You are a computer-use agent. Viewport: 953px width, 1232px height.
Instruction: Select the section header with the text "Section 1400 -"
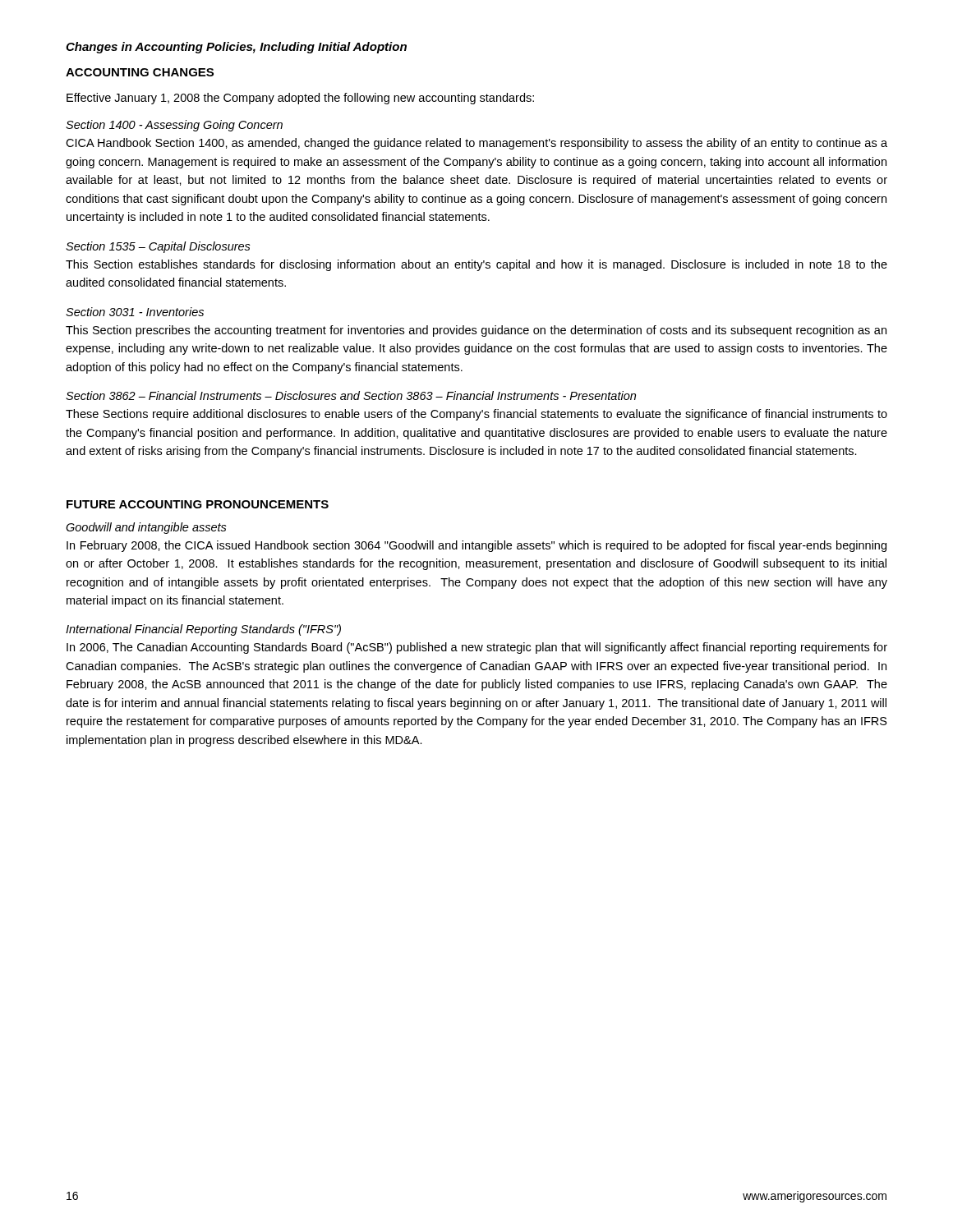(174, 125)
